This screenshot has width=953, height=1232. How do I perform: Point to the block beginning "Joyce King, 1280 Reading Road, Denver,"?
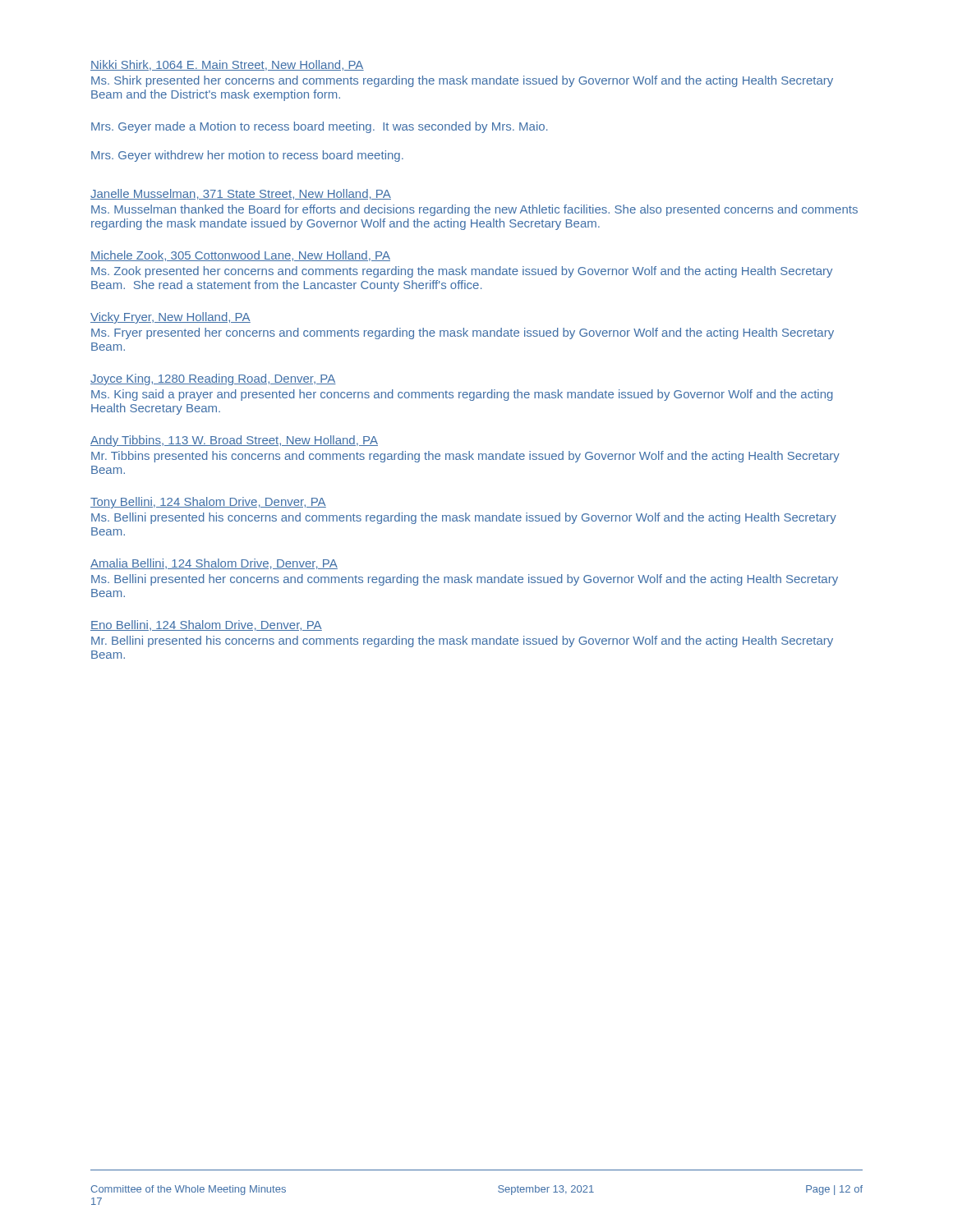coord(476,393)
